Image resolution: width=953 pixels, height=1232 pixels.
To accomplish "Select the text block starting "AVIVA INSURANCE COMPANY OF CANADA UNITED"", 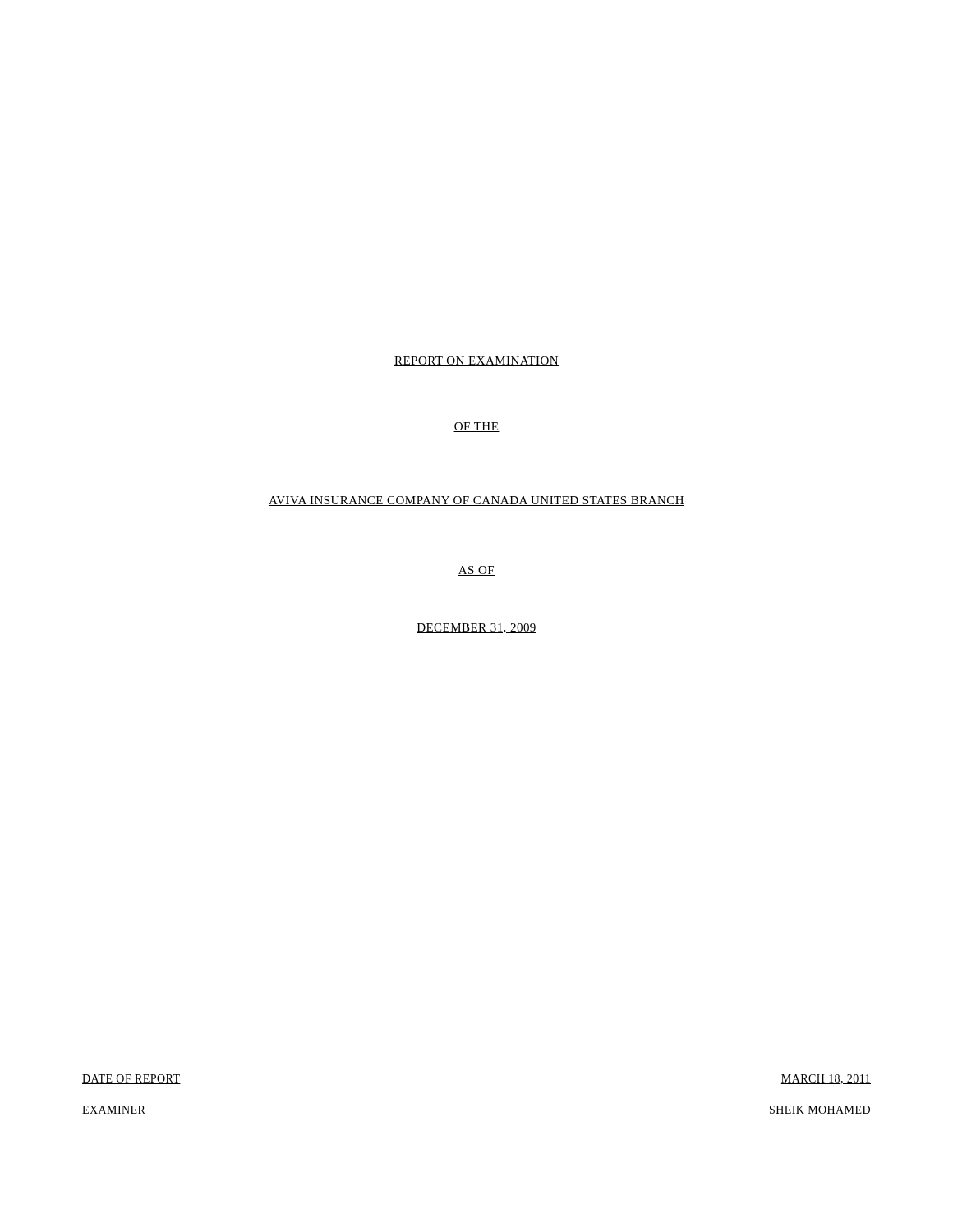I will tap(476, 500).
